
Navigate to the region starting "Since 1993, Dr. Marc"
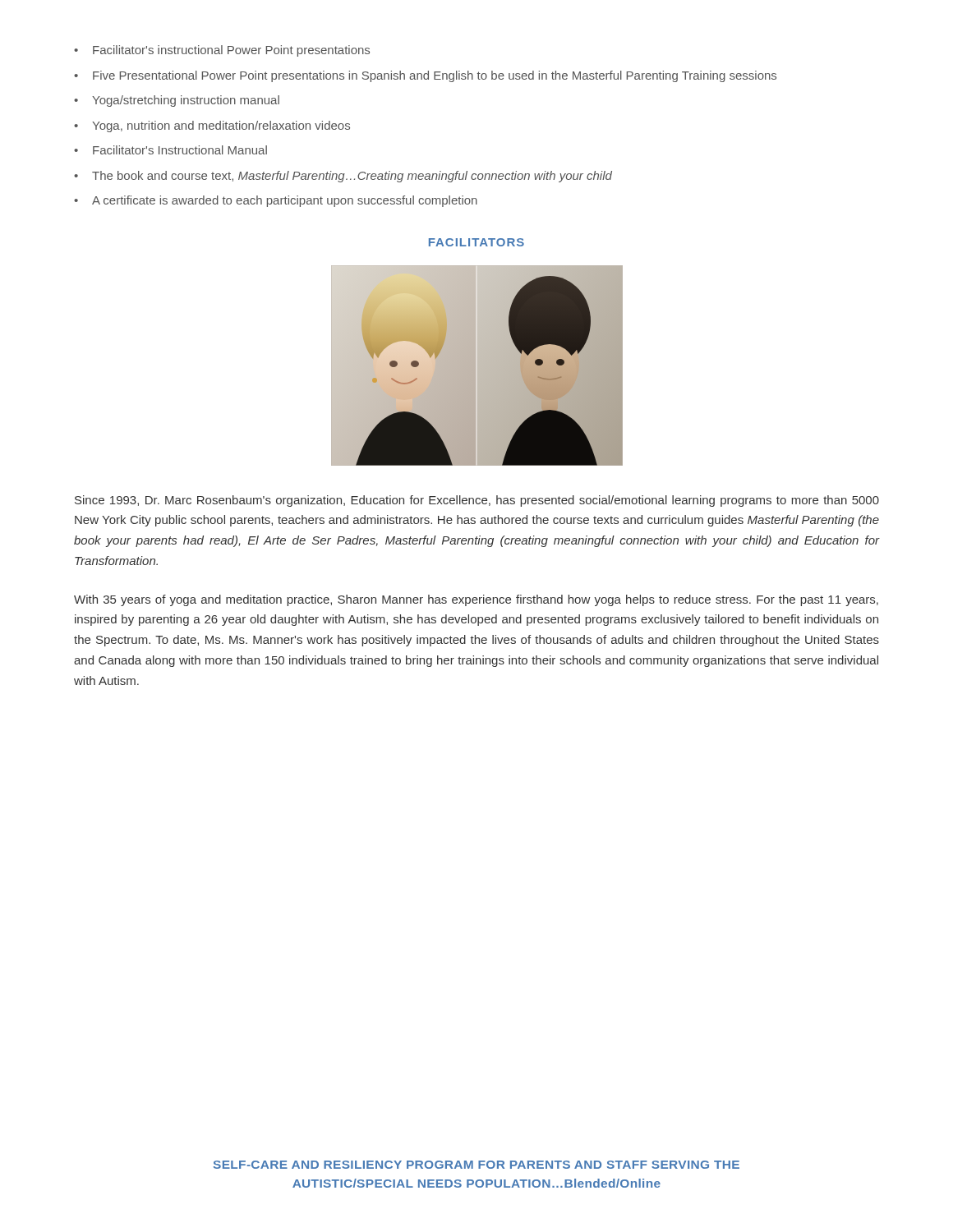[x=476, y=530]
